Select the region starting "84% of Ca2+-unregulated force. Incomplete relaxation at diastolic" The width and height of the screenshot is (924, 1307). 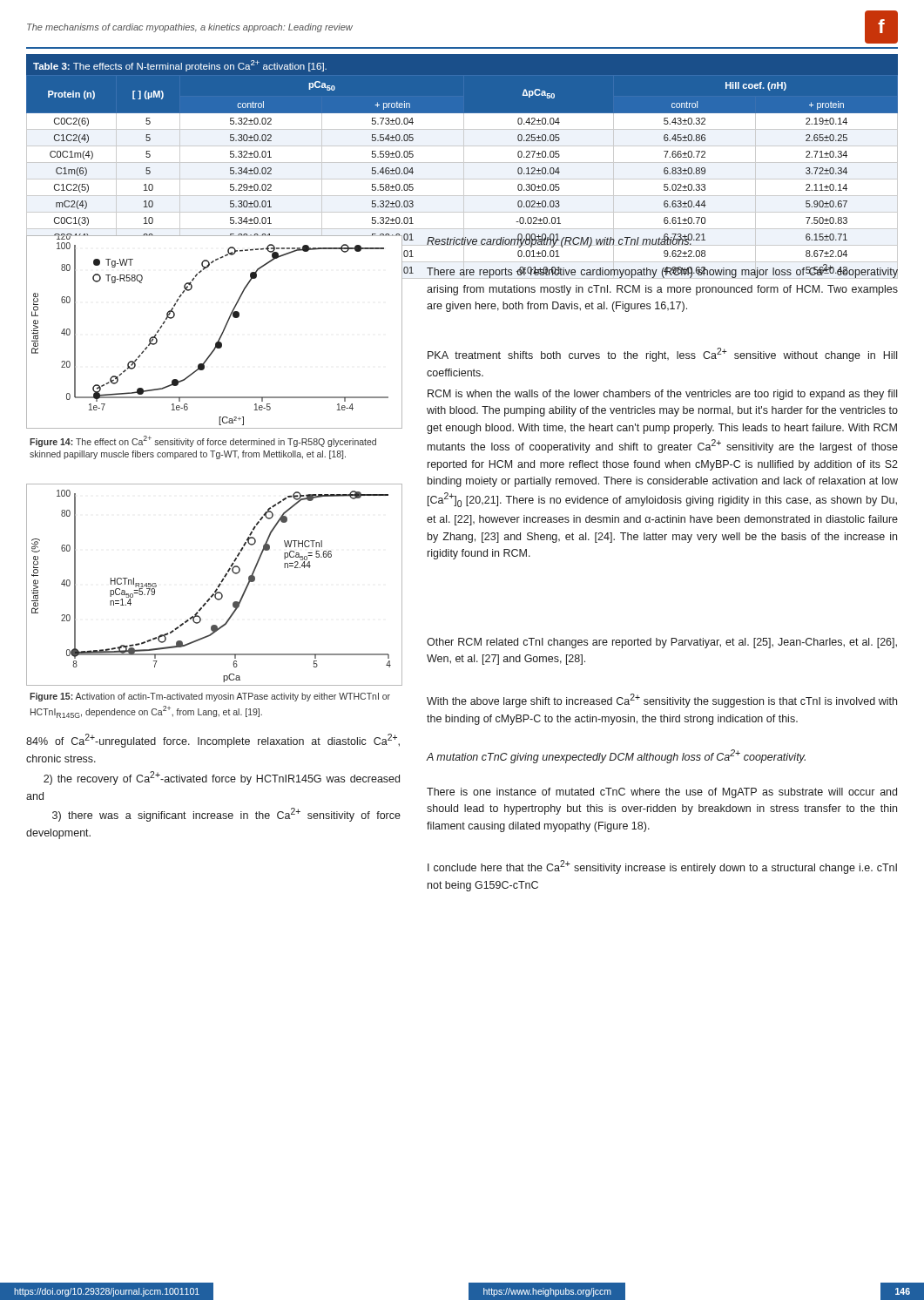[x=213, y=749]
